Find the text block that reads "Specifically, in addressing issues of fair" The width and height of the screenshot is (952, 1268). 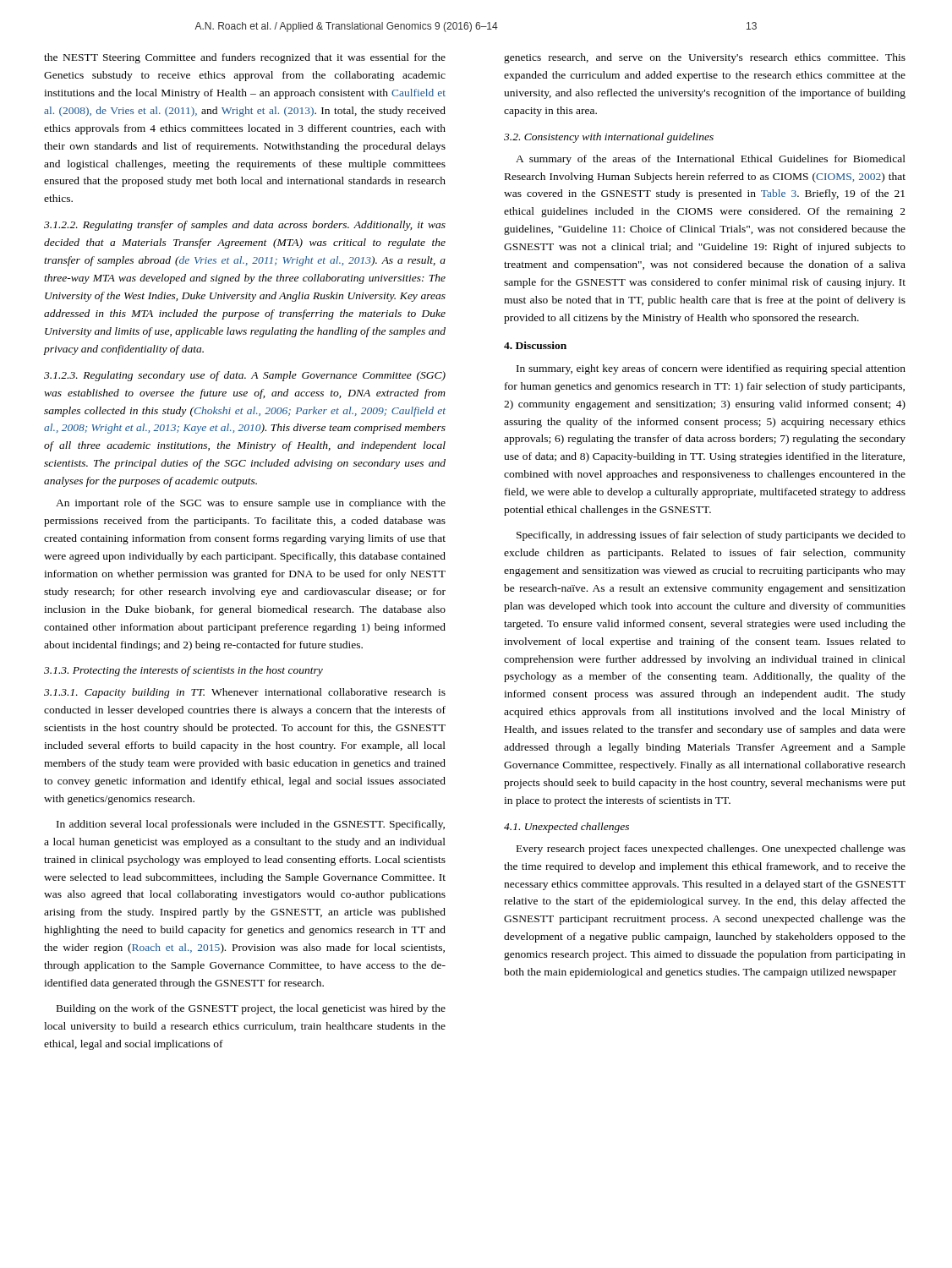coord(705,668)
